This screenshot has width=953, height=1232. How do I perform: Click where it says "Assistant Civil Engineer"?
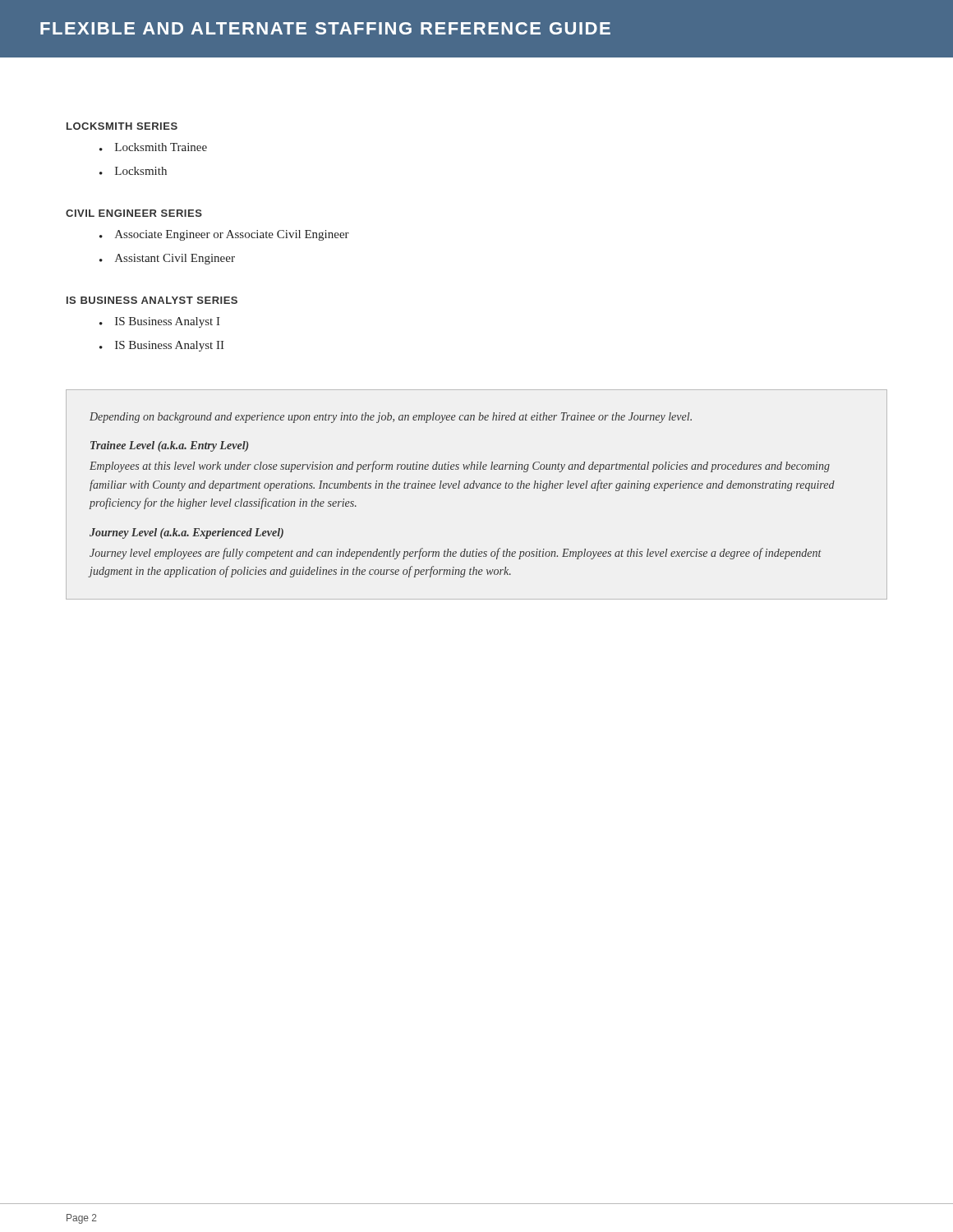pos(175,257)
